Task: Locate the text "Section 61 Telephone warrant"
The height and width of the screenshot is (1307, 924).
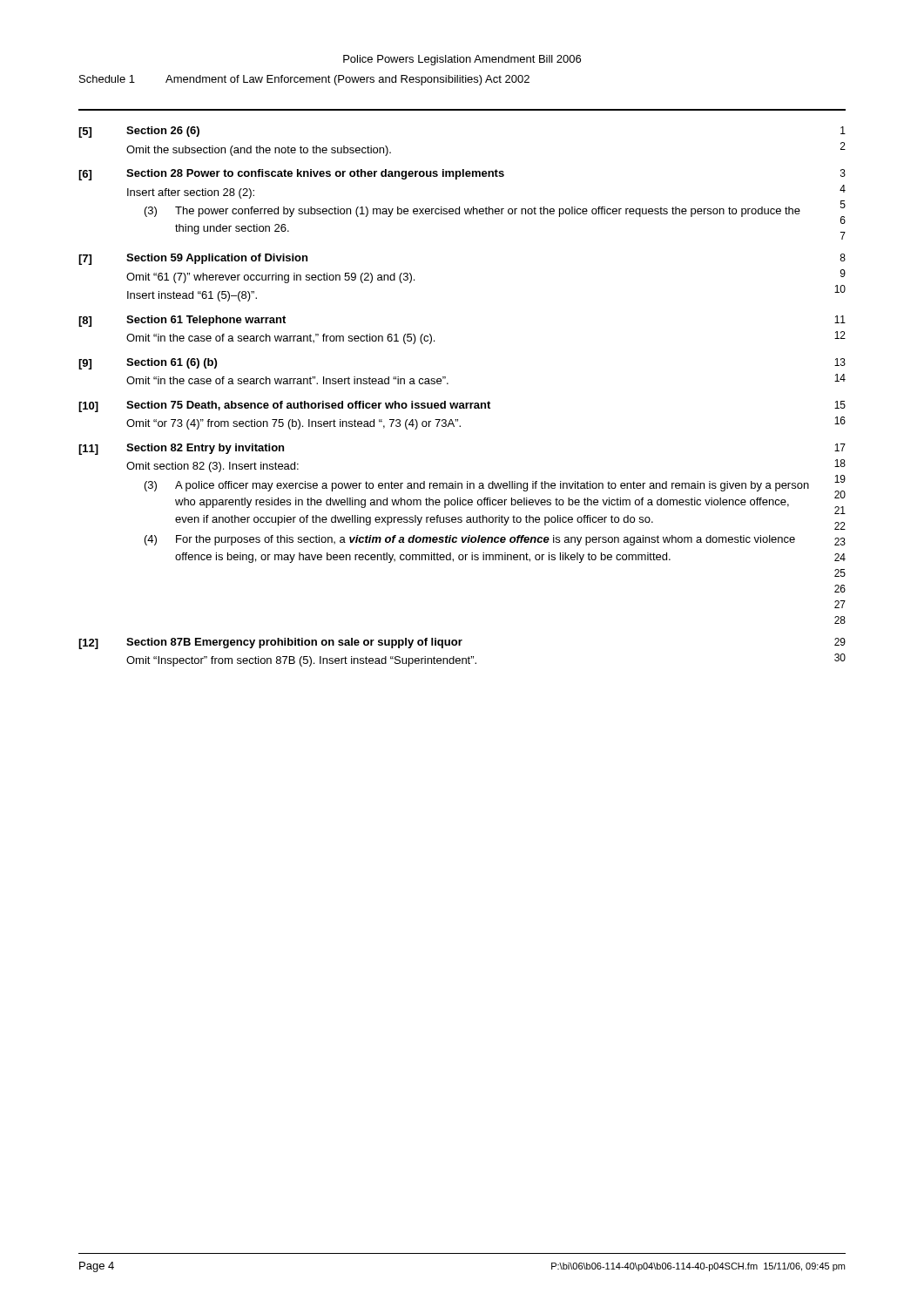Action: point(206,319)
